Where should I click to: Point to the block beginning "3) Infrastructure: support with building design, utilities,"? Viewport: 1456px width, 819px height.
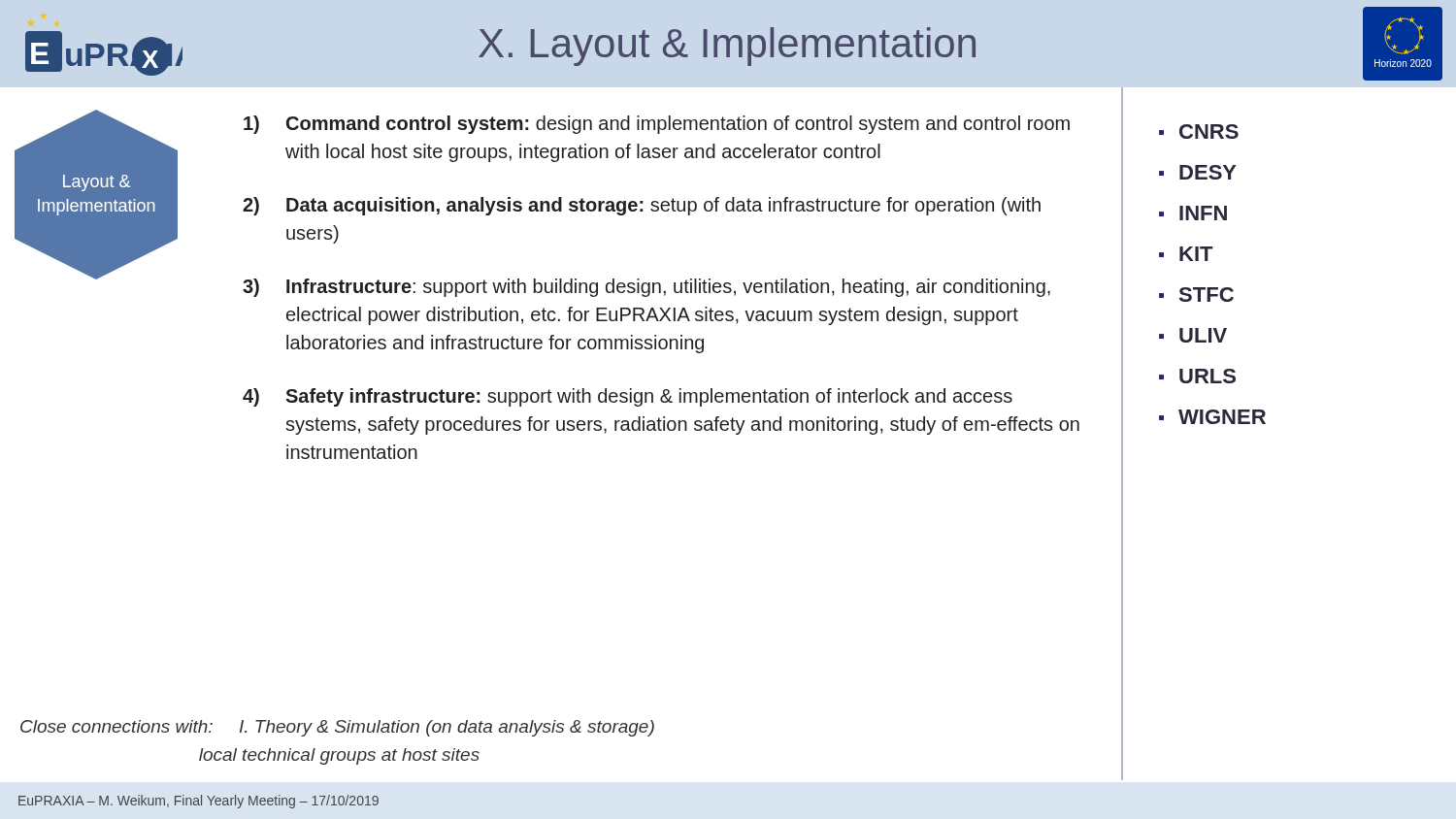[667, 315]
